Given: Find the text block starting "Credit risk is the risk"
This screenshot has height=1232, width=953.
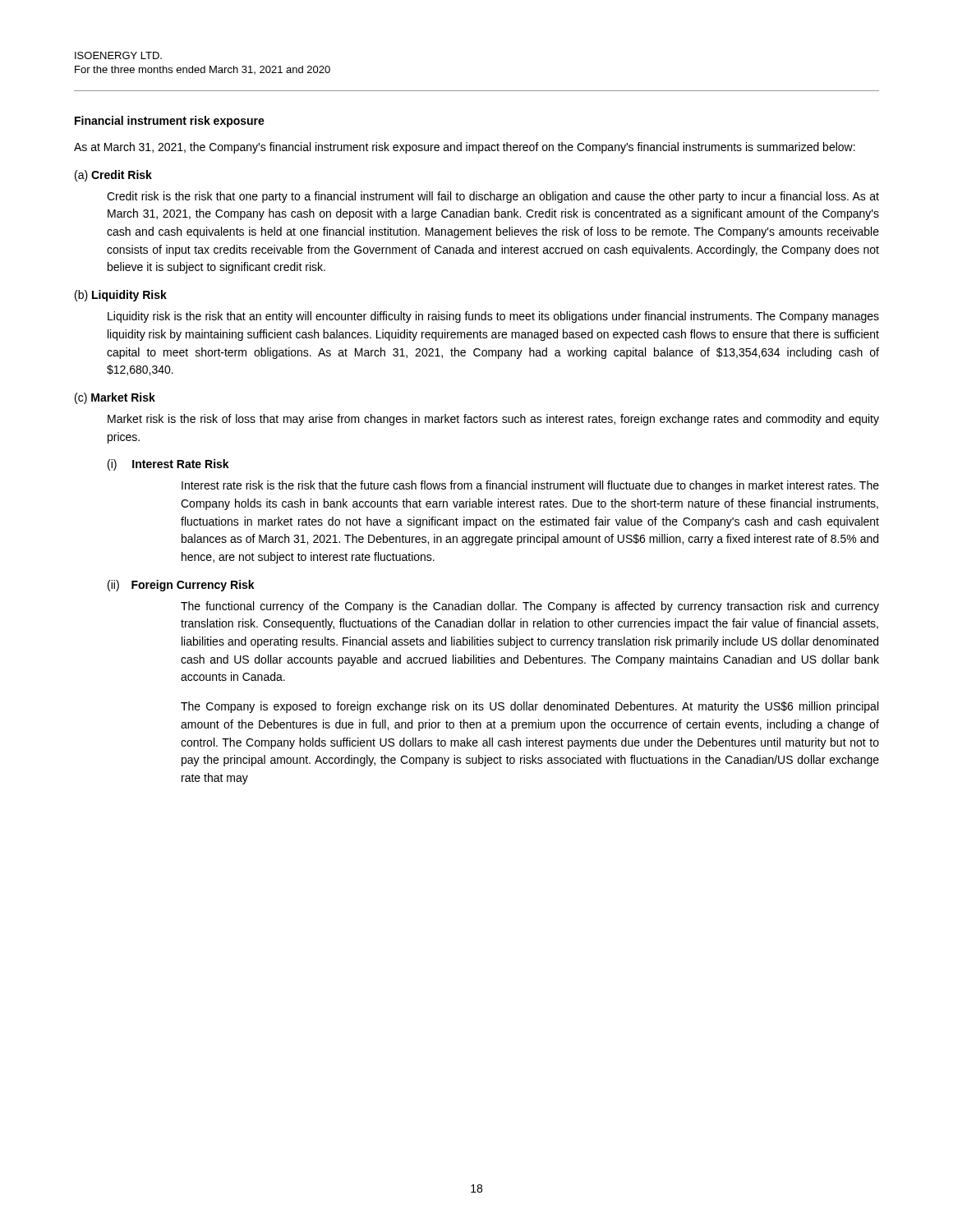Looking at the screenshot, I should [493, 232].
